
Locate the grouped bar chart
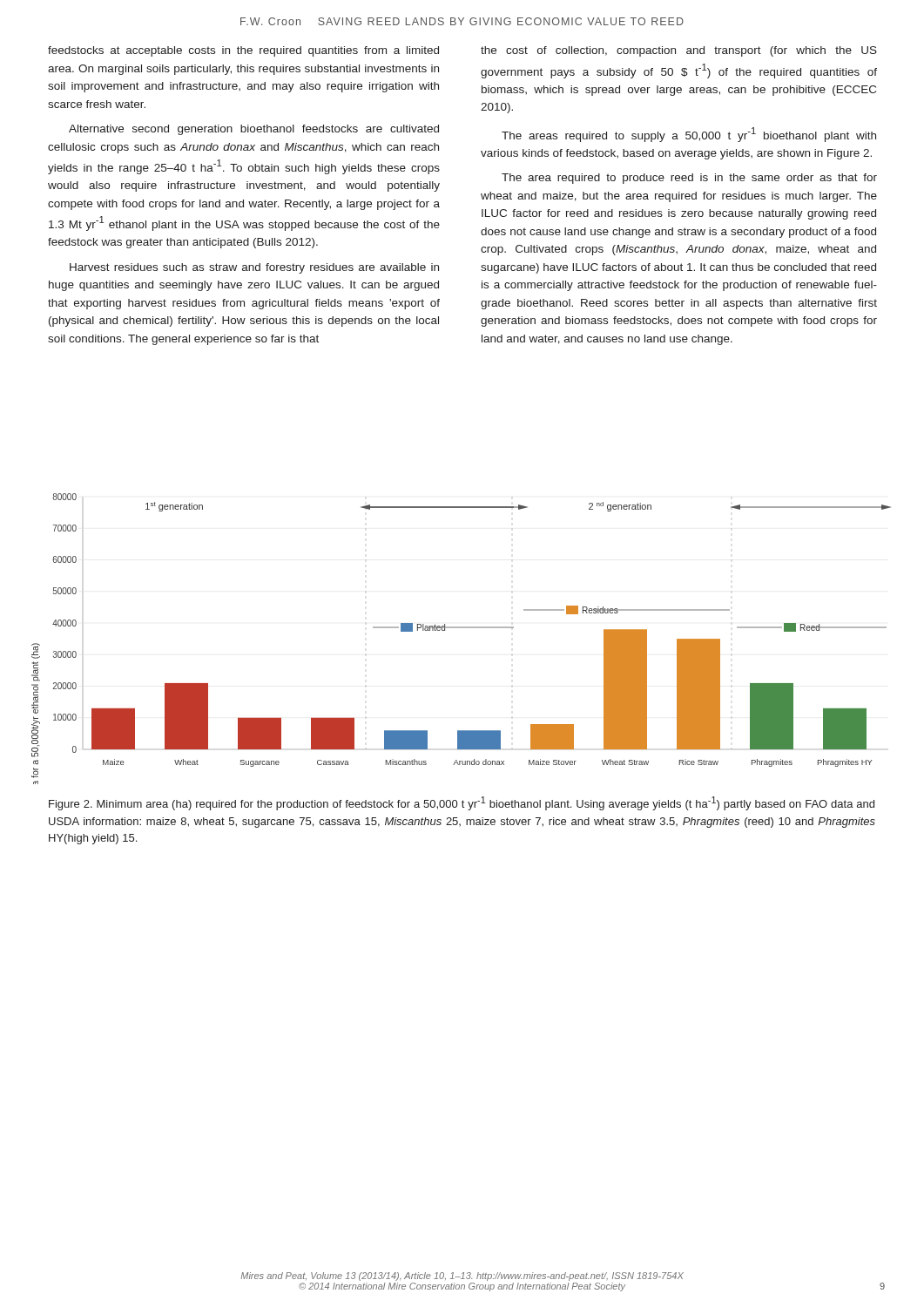pos(462,636)
